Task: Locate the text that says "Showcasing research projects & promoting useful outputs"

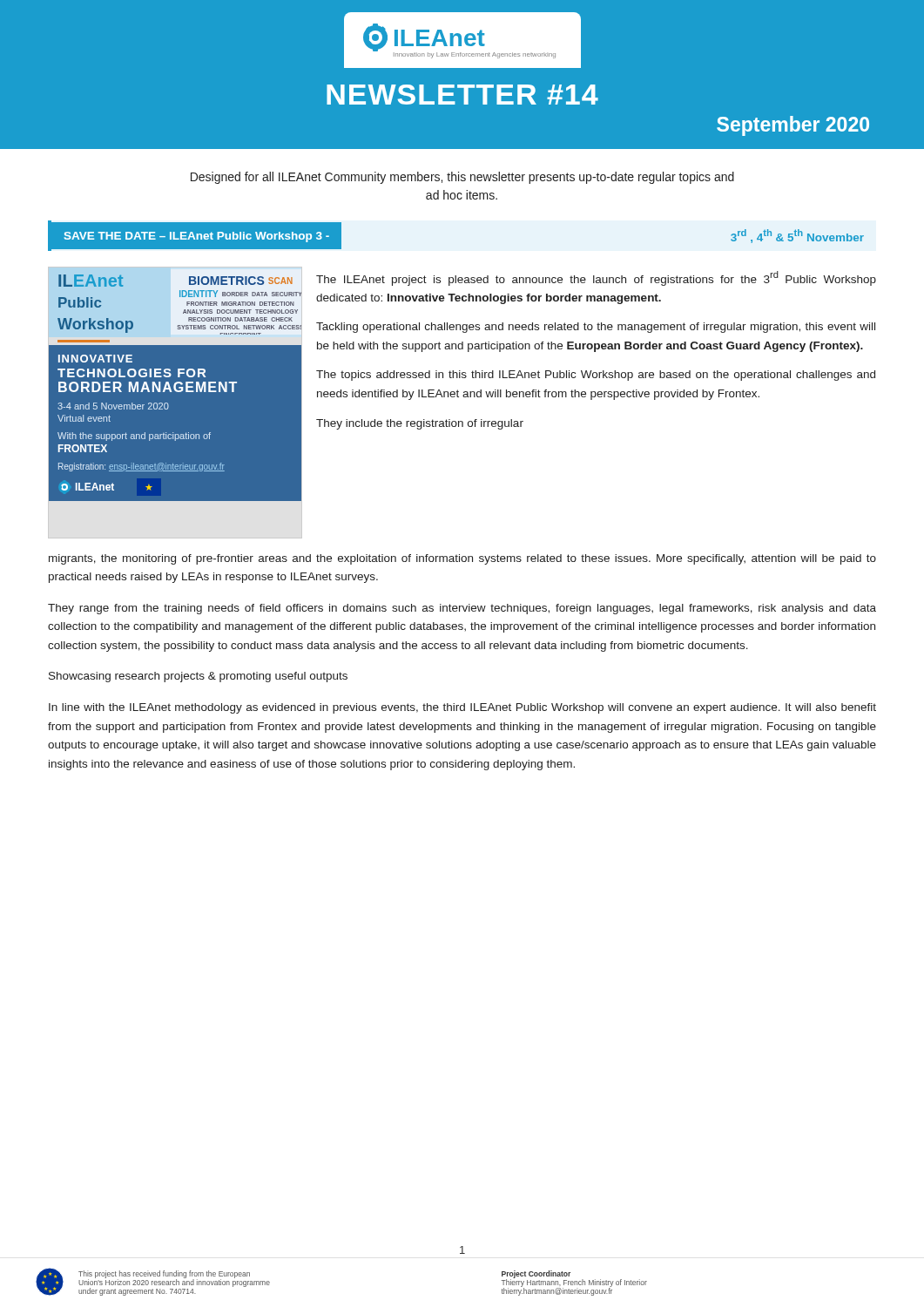Action: (198, 676)
